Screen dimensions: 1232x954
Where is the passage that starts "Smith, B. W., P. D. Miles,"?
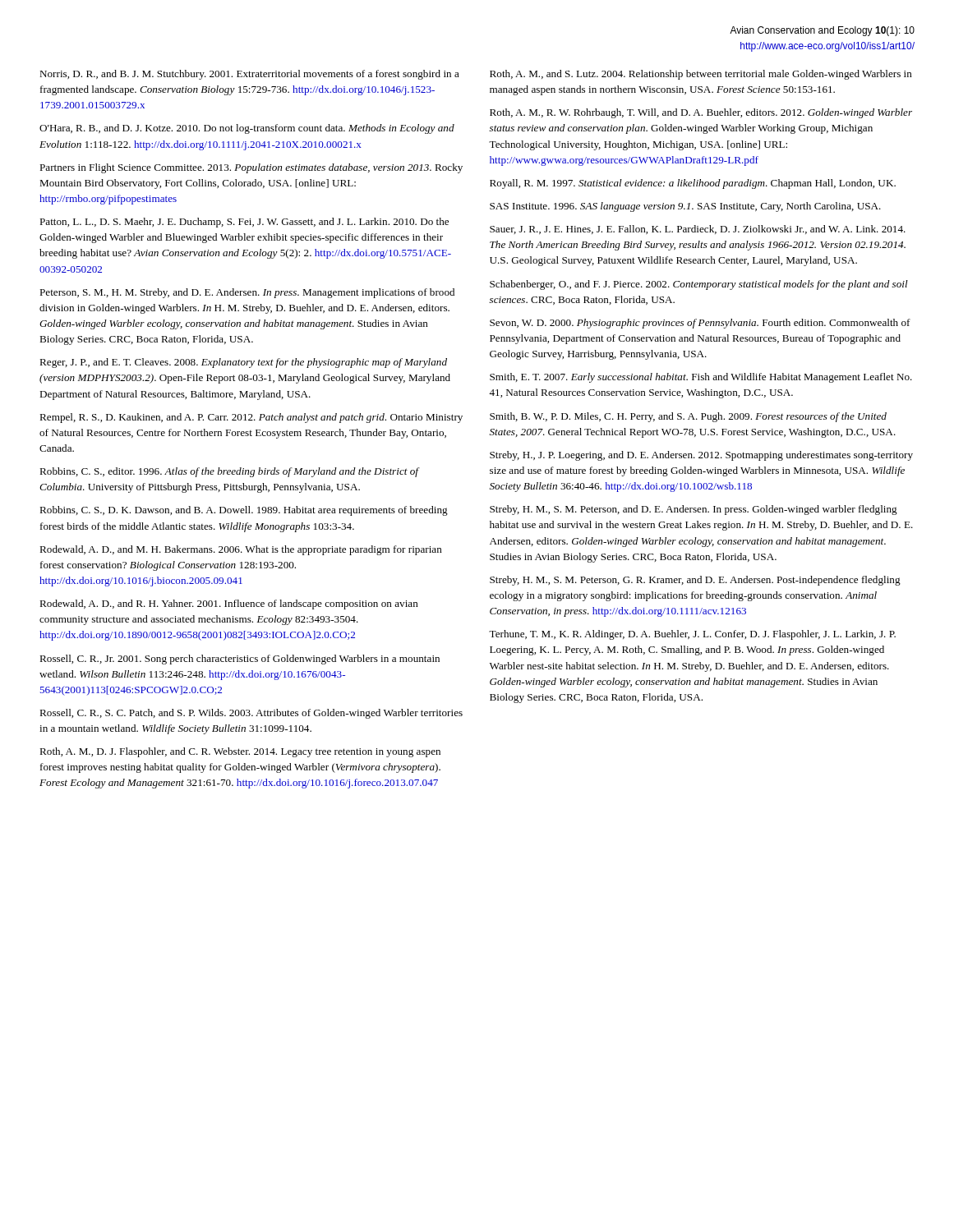pyautogui.click(x=693, y=424)
